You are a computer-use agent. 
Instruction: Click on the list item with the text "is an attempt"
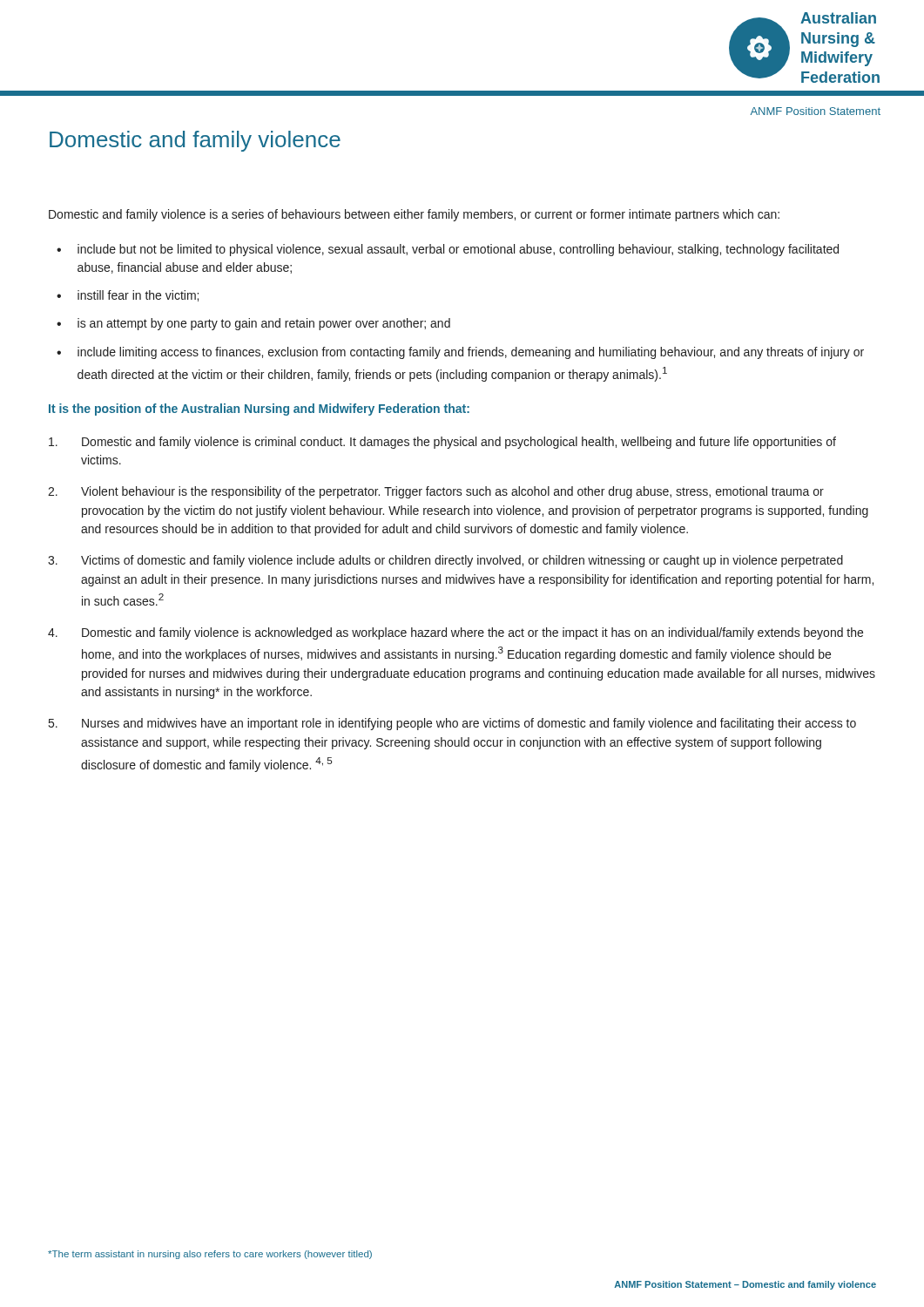click(x=264, y=324)
